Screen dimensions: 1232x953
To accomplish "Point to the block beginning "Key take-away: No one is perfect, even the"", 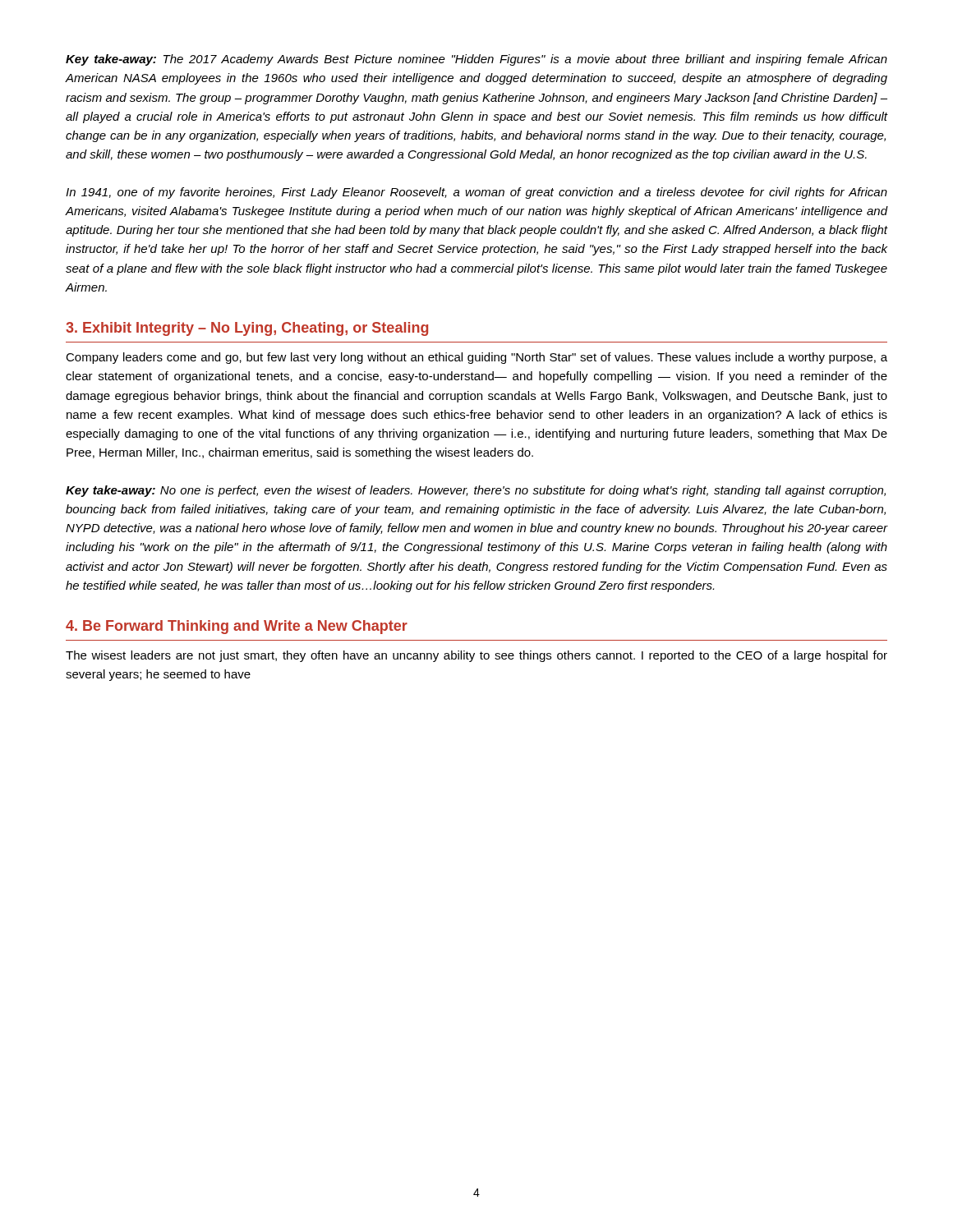I will 476,537.
